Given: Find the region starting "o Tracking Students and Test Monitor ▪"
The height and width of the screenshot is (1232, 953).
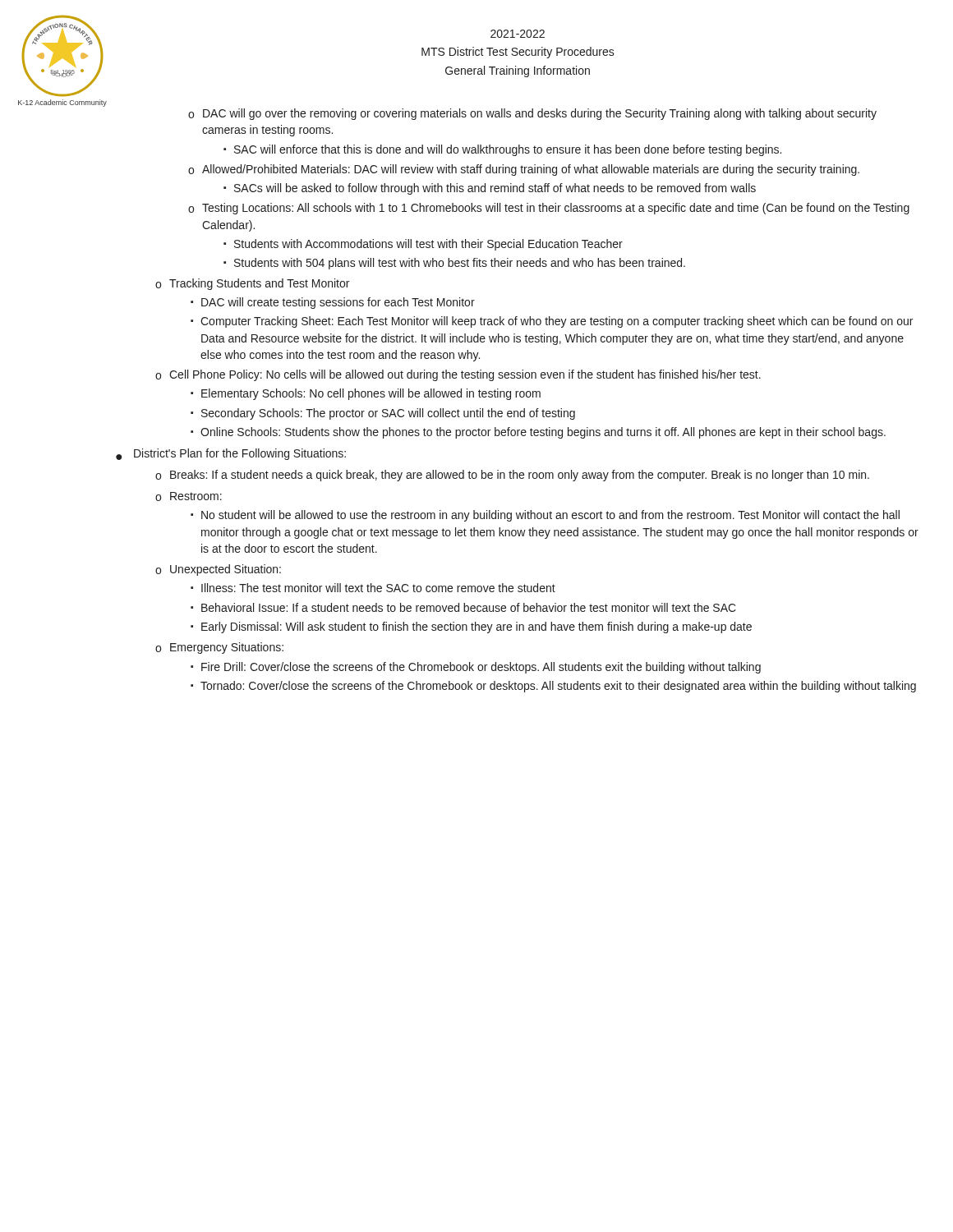Looking at the screenshot, I should [x=534, y=319].
